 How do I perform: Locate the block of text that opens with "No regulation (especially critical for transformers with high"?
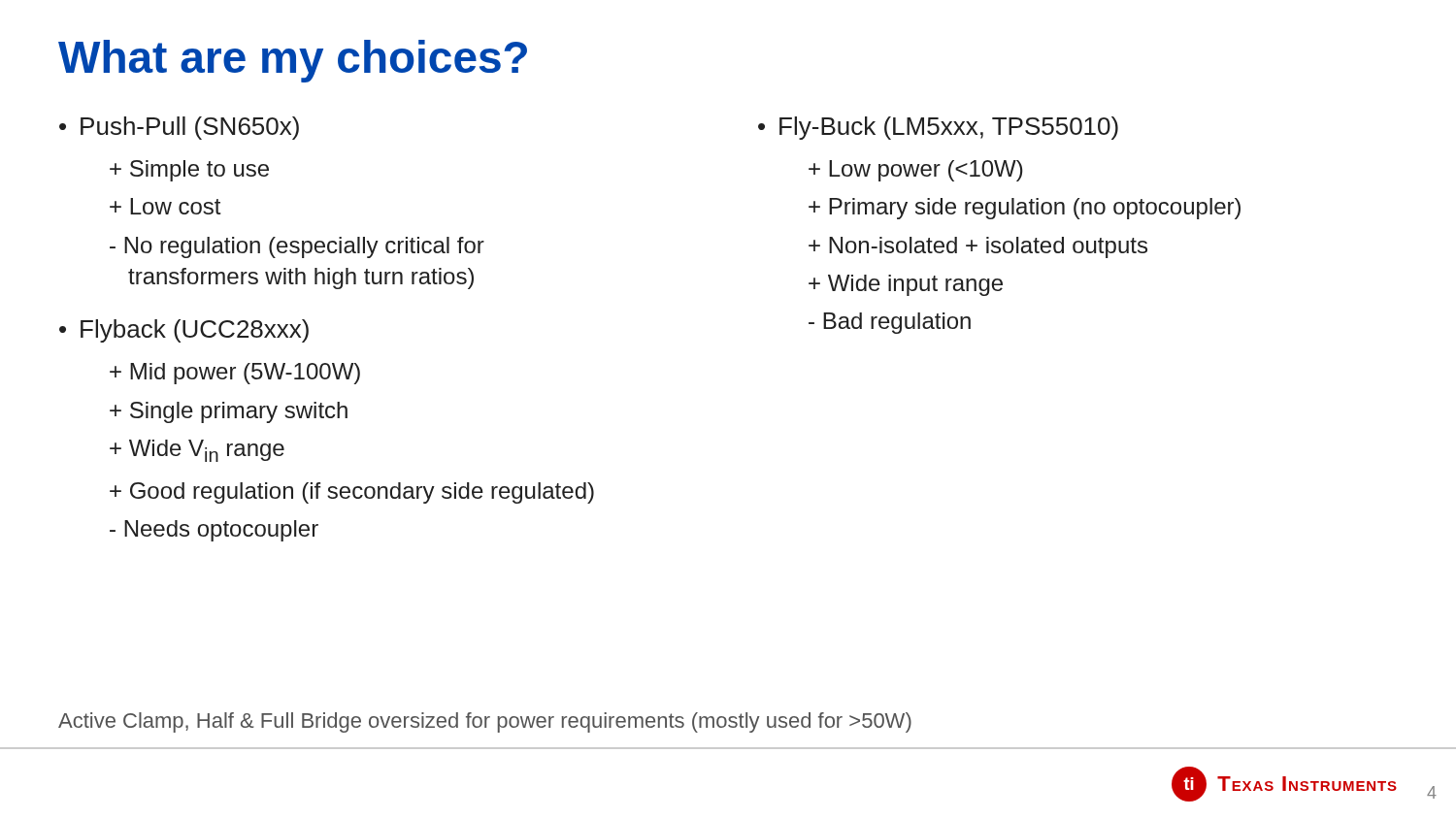(x=296, y=260)
